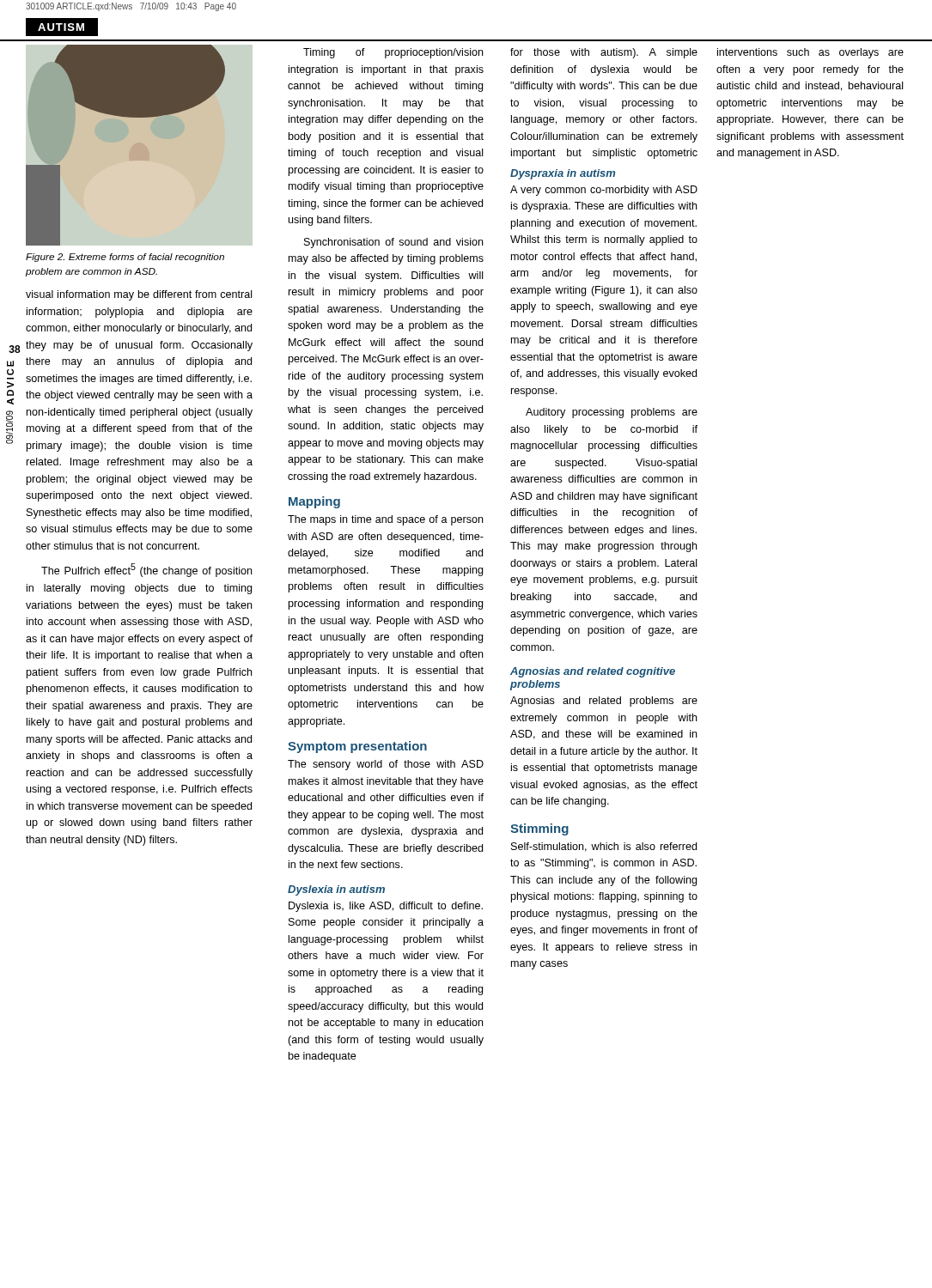
Task: Select the element starting "Figure 2. Extreme forms of"
Action: [125, 264]
